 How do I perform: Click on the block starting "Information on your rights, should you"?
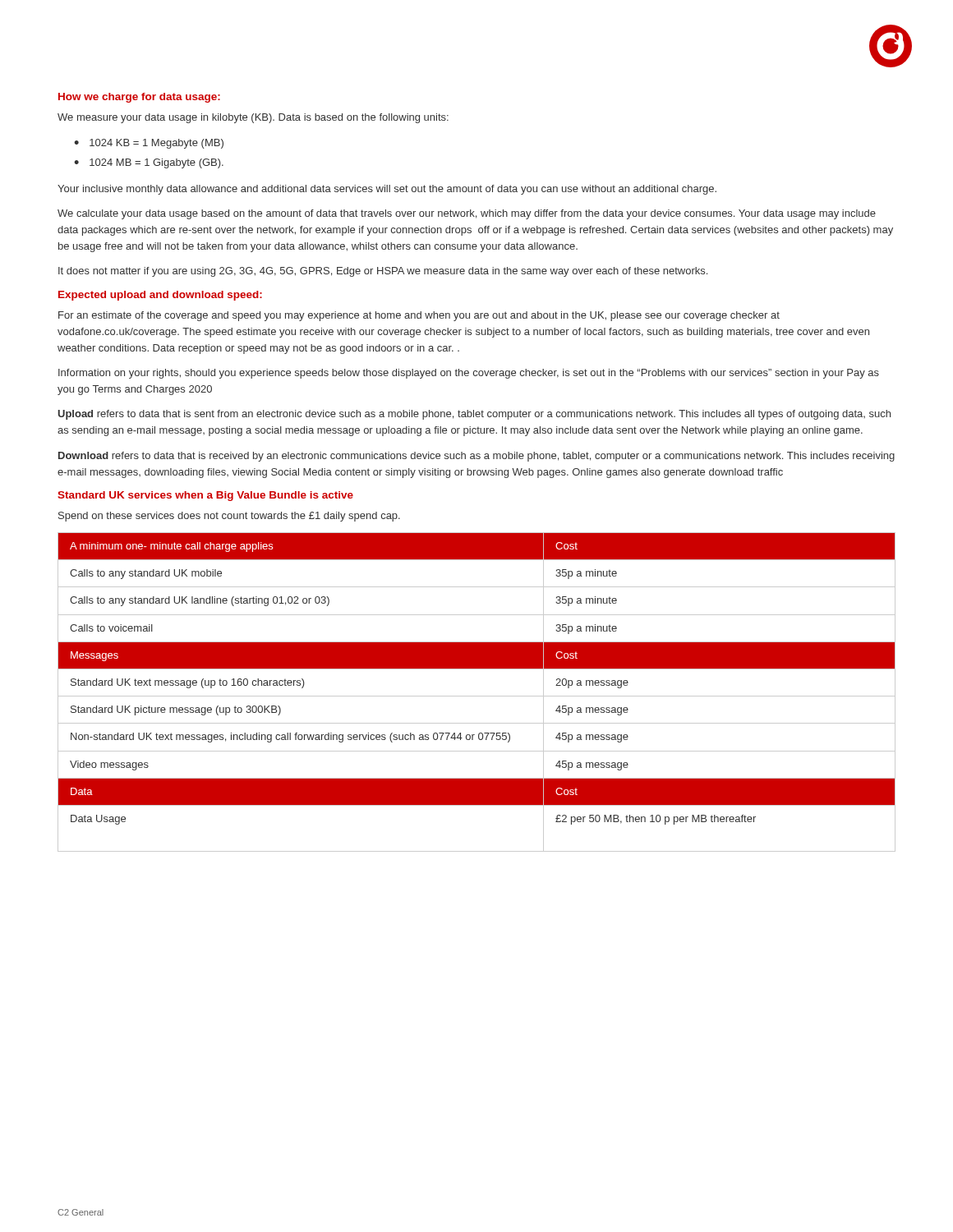pyautogui.click(x=468, y=381)
